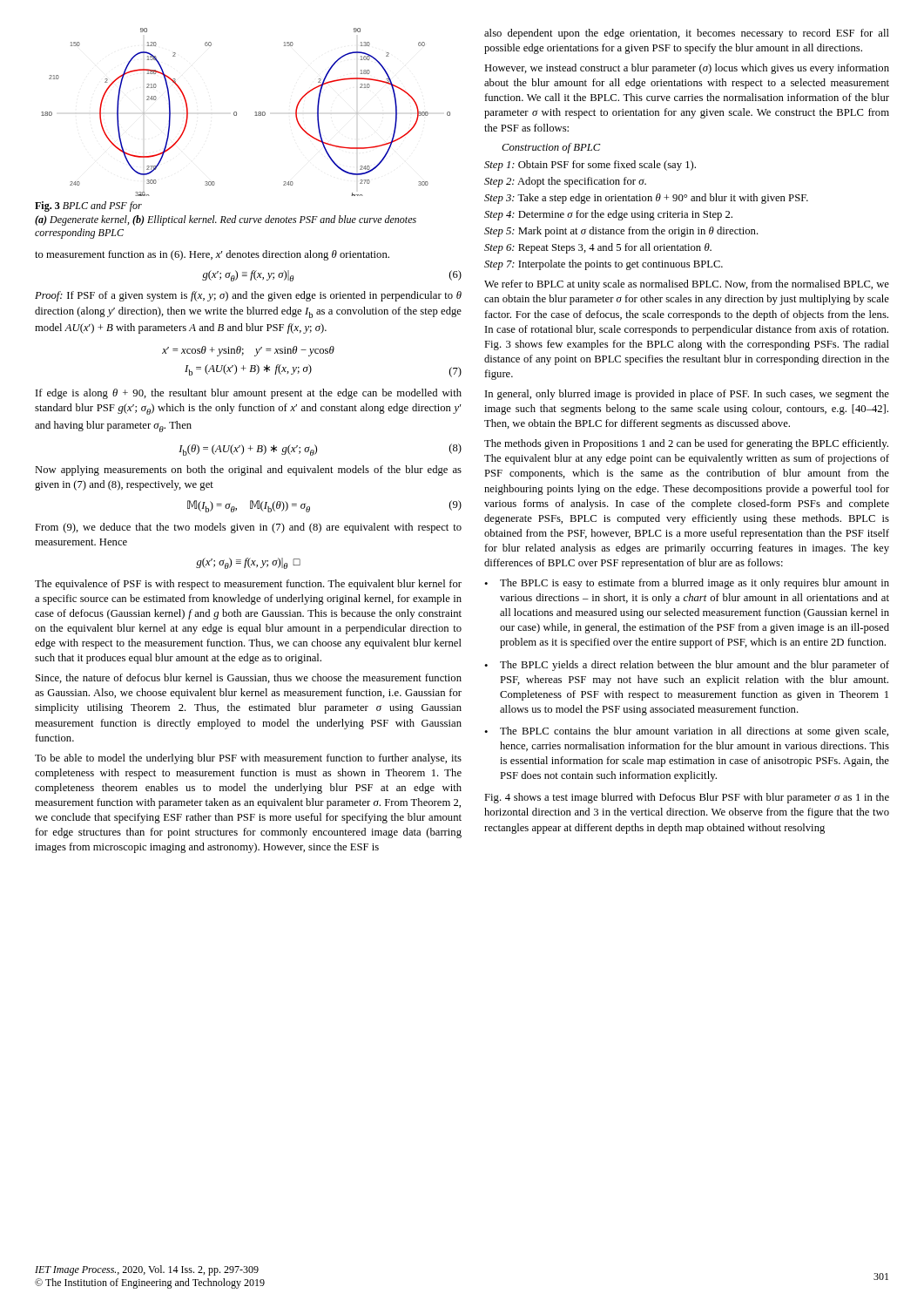Click on the text starting "Ib(θ) = (AU(x′) + B) ∗"

[x=320, y=449]
